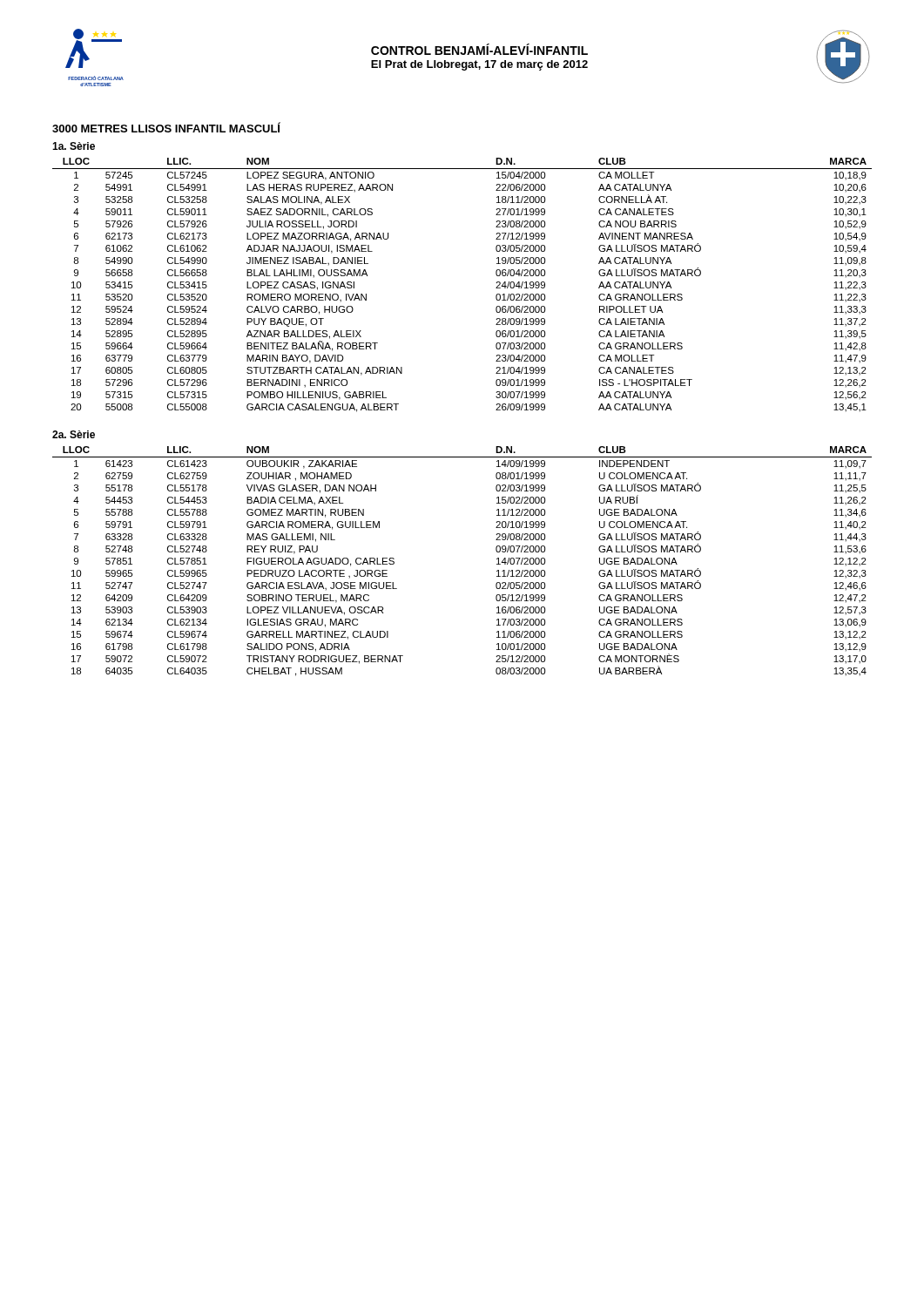The width and height of the screenshot is (924, 1307).
Task: Click on the table containing "AA CATALUNYA"
Action: coord(462,284)
